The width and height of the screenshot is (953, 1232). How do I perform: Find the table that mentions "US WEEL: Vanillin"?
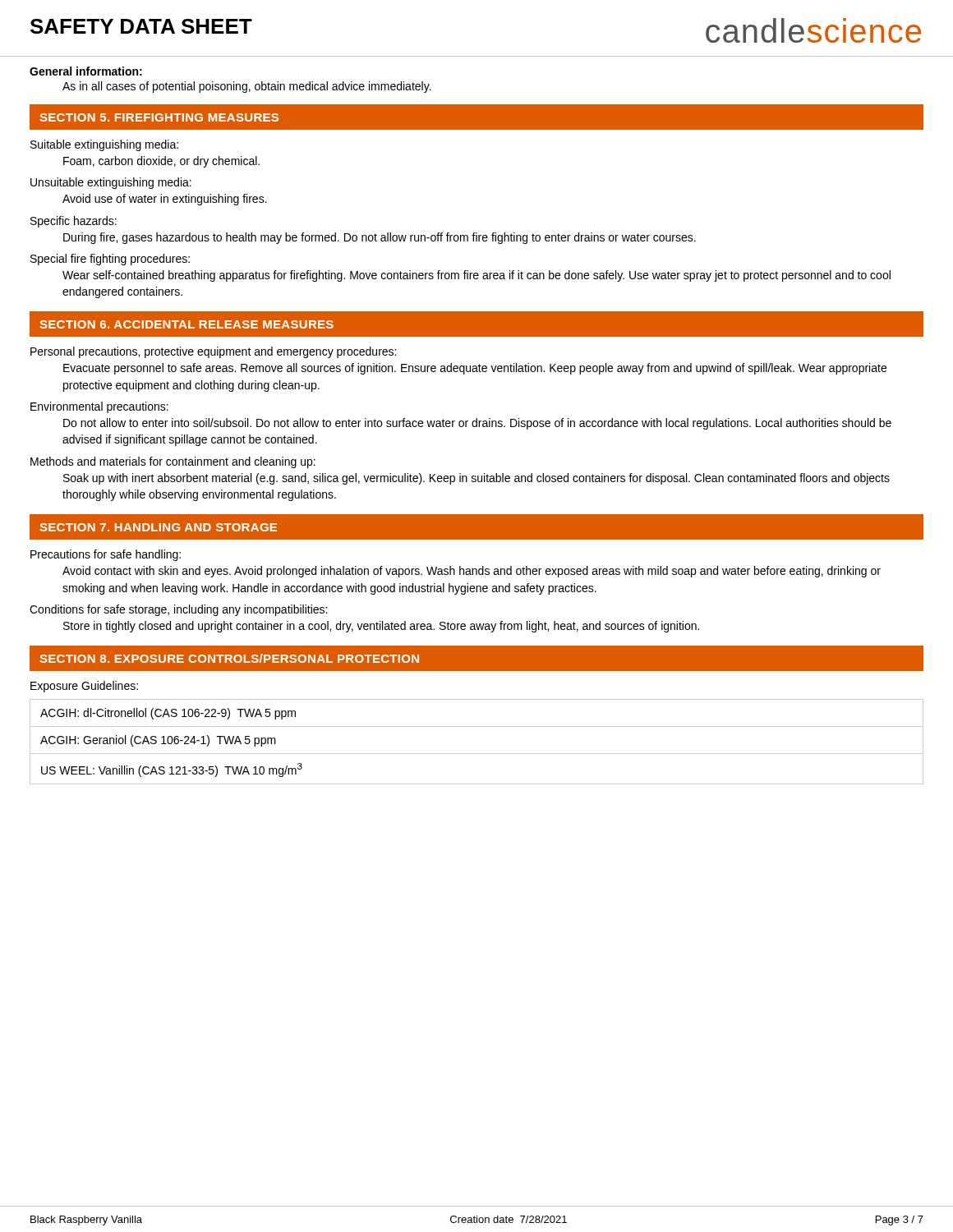[476, 742]
